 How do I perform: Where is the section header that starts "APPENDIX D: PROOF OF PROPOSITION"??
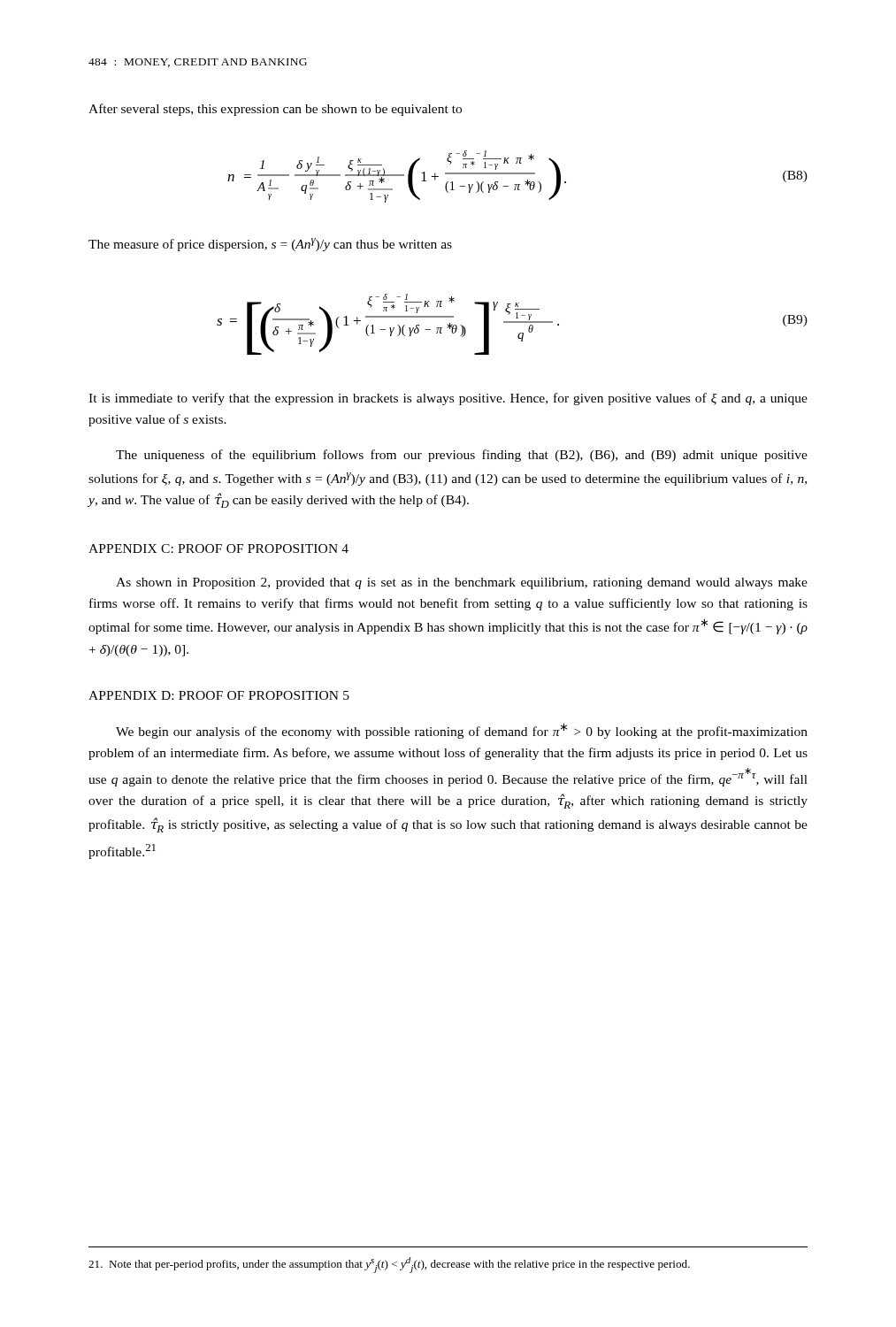click(x=219, y=695)
